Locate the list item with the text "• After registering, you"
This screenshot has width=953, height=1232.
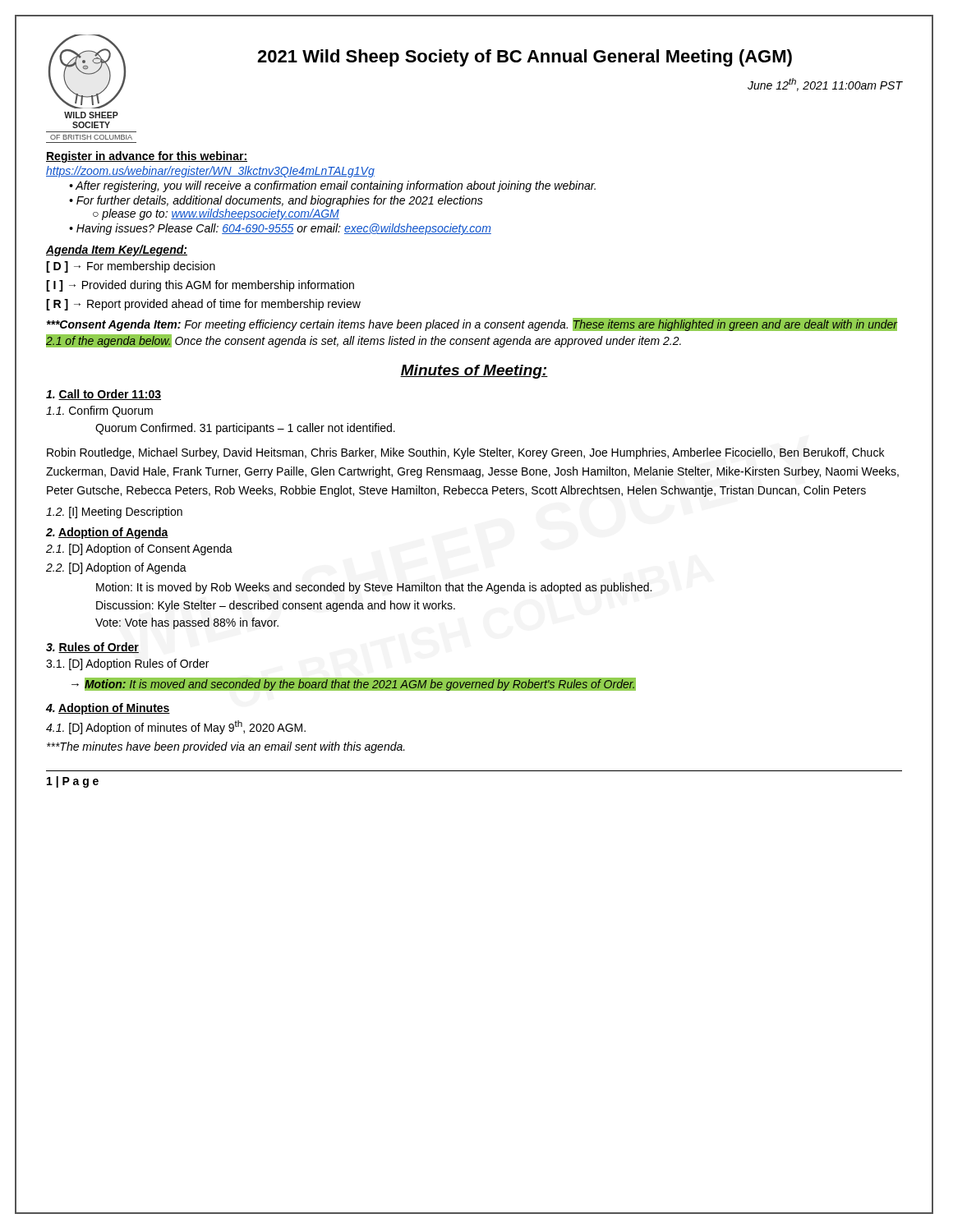(x=333, y=186)
